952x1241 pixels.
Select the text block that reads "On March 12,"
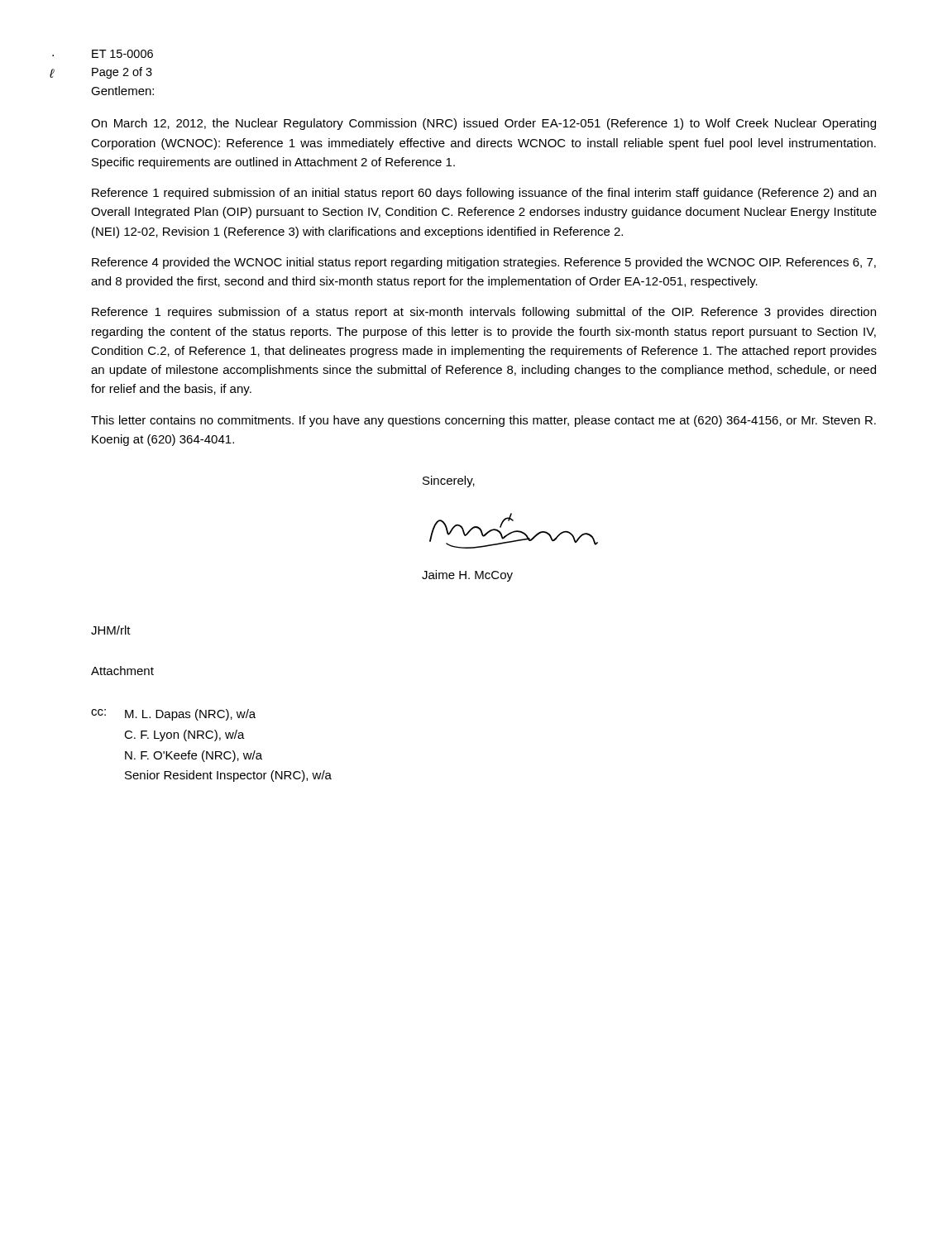[x=484, y=142]
